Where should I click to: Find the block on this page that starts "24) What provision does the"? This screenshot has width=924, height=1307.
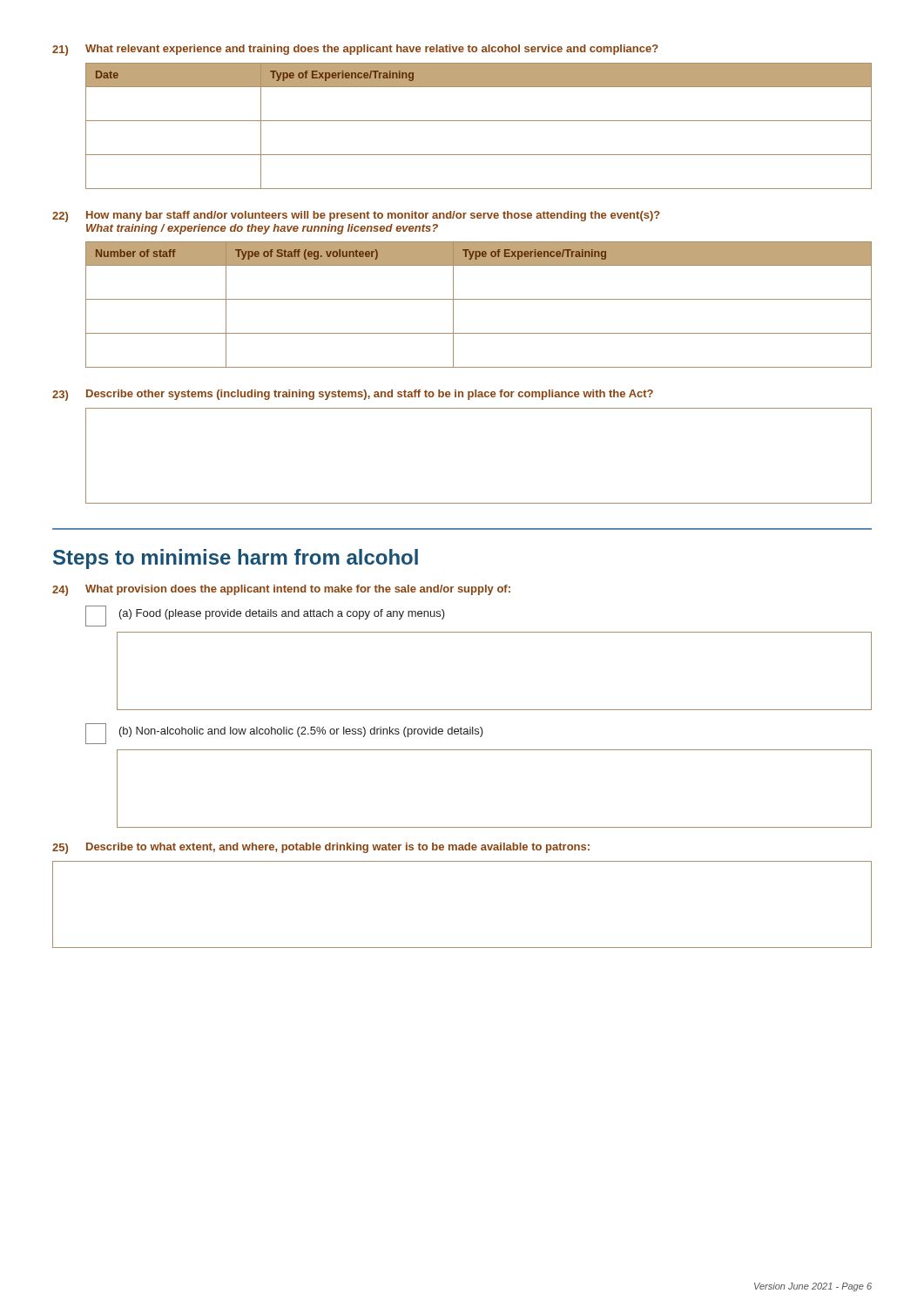pos(462,589)
